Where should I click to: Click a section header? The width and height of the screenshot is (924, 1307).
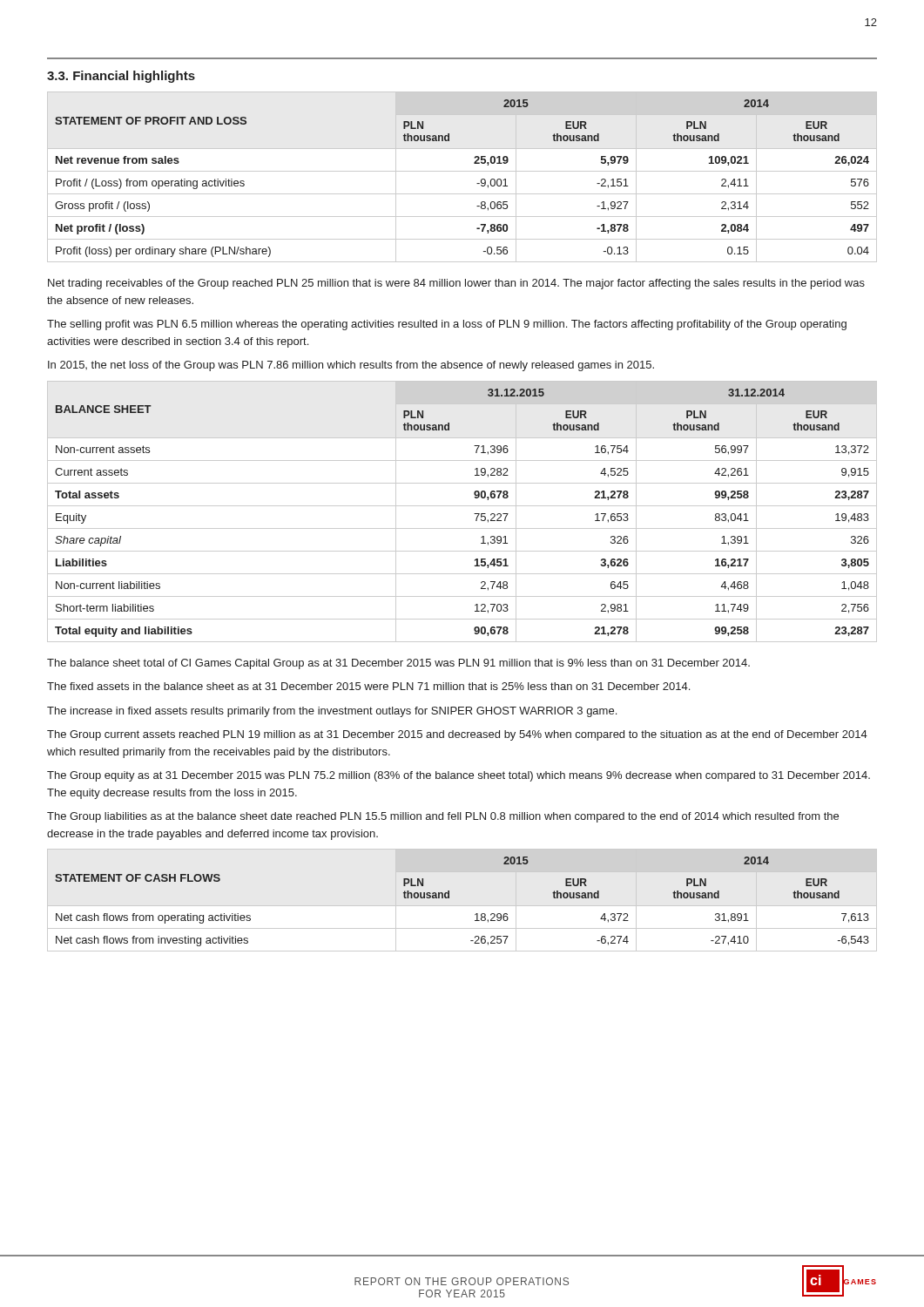point(121,75)
